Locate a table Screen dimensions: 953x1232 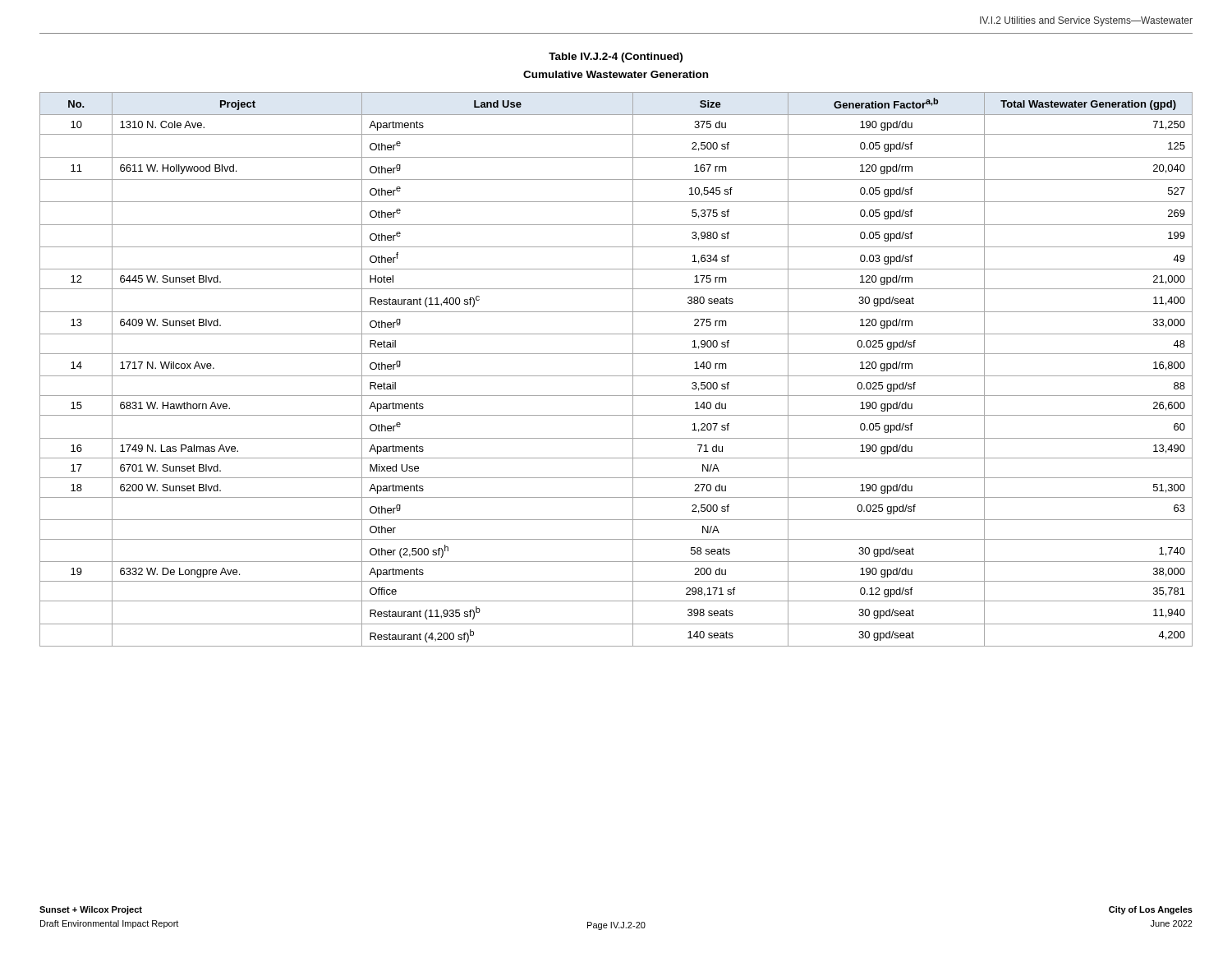point(616,369)
